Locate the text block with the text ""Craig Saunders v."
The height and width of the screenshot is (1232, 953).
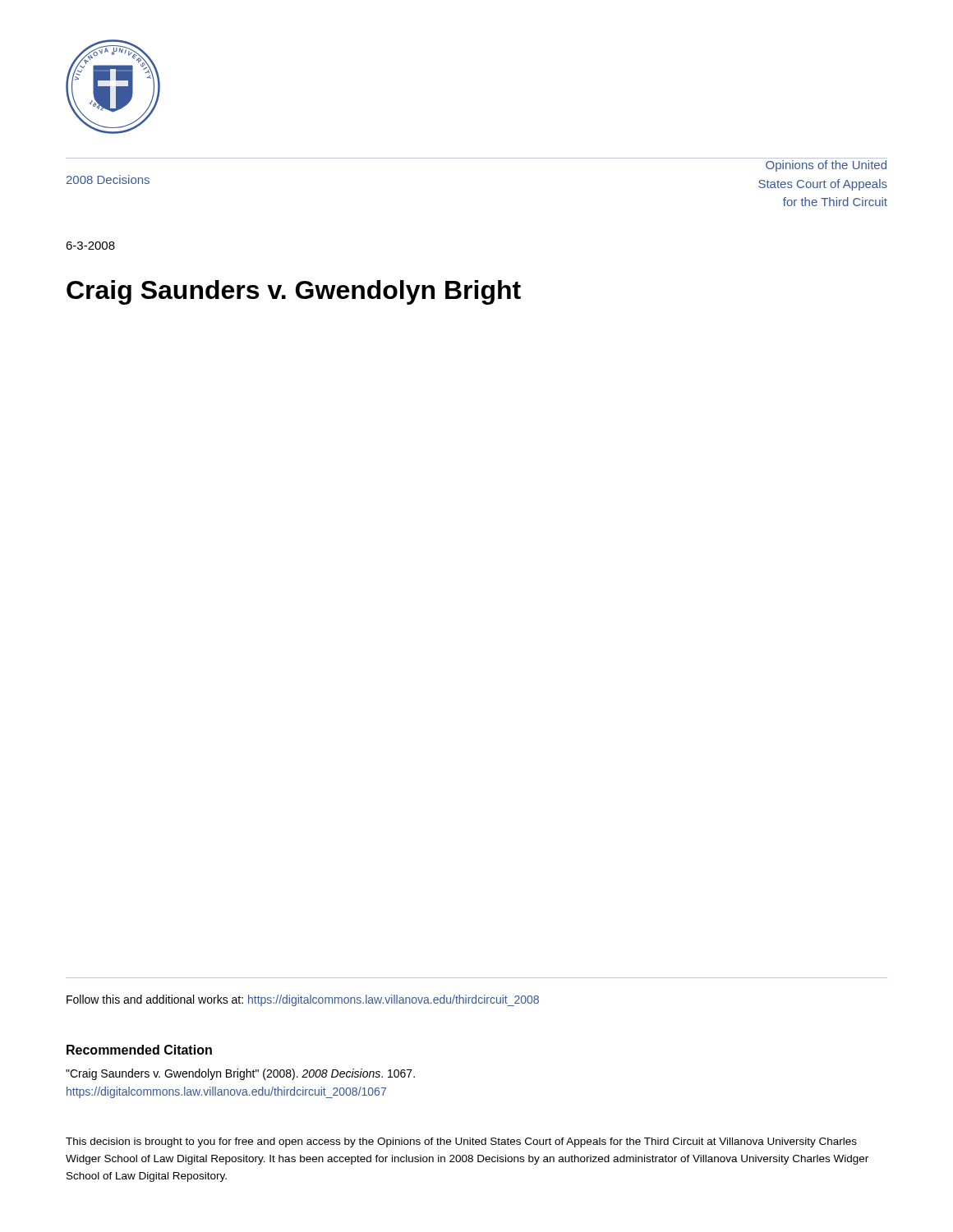pos(241,1083)
